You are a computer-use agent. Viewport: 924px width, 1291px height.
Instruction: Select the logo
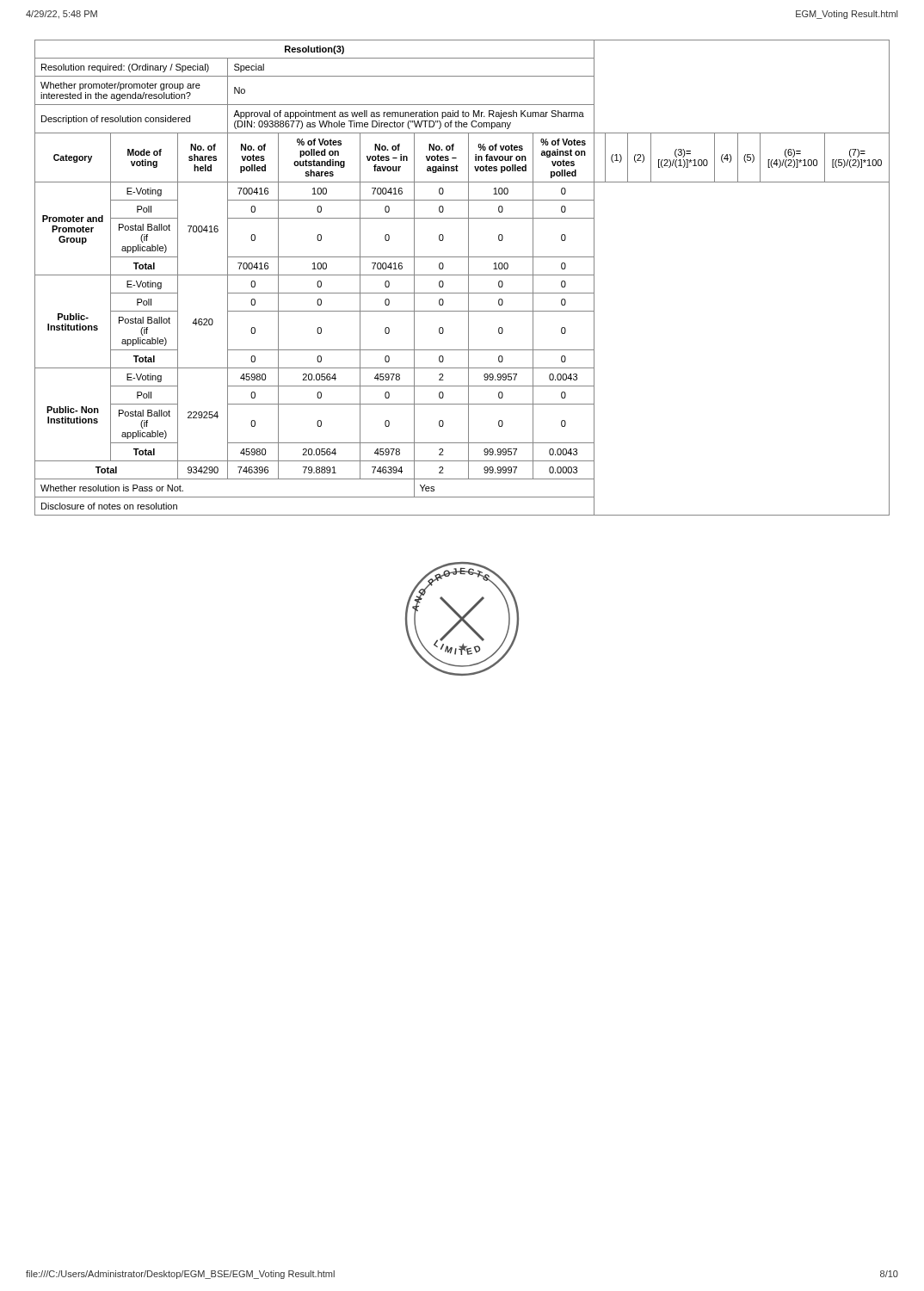tap(462, 620)
